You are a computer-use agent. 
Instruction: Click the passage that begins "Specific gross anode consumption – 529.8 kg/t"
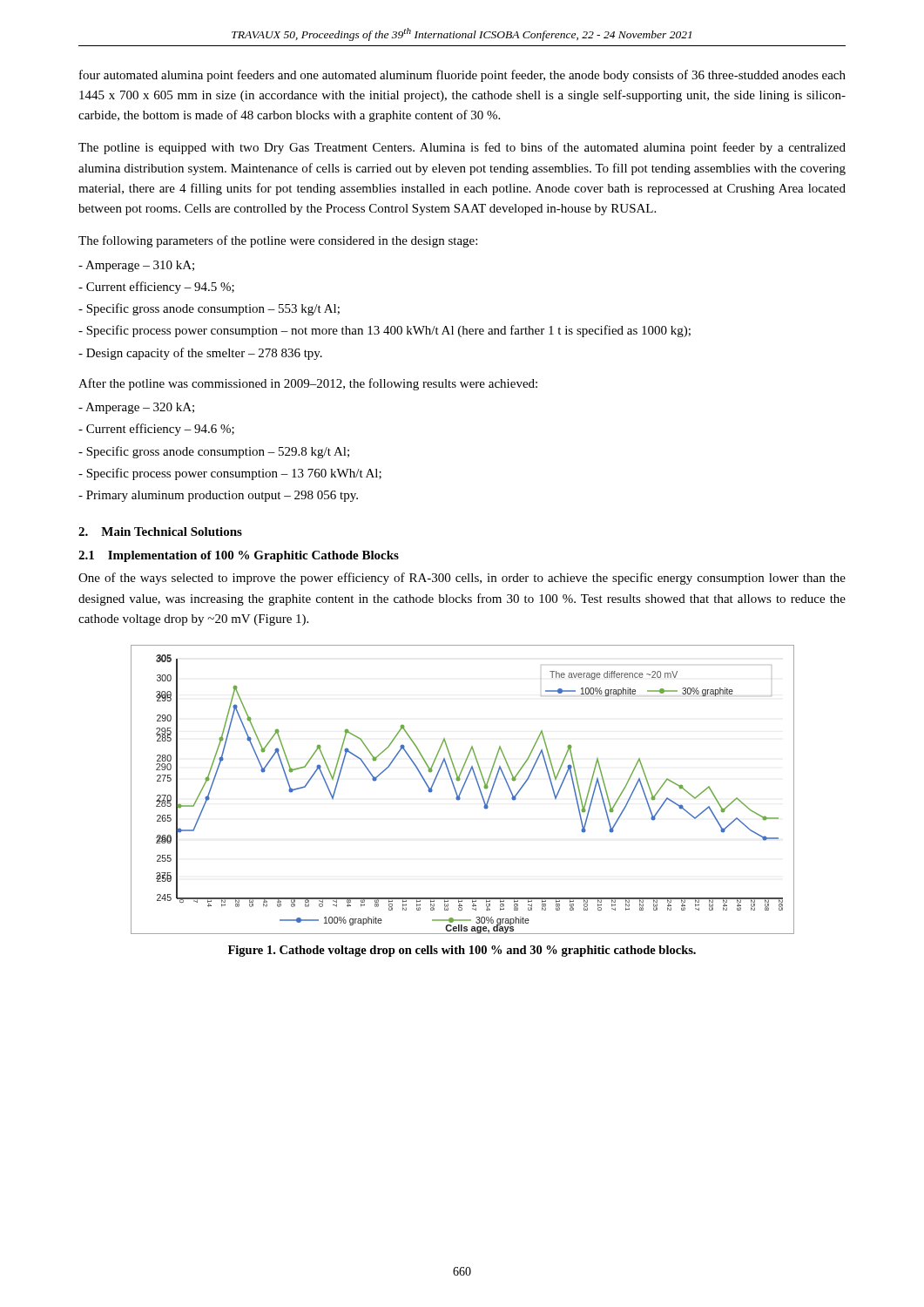[x=214, y=451]
